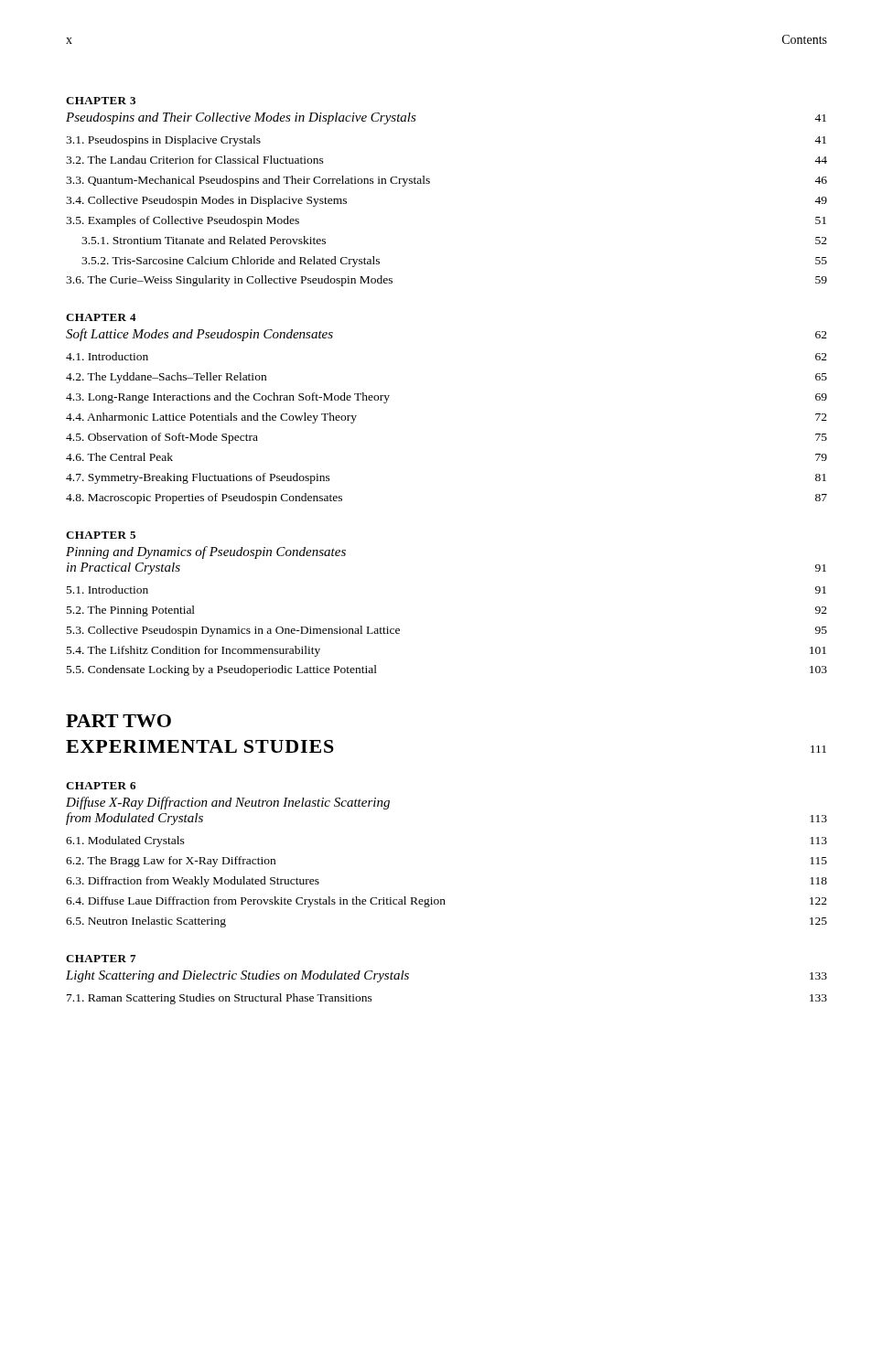Locate the text "EXPERIMENTAL STUDIES"

pyautogui.click(x=200, y=746)
